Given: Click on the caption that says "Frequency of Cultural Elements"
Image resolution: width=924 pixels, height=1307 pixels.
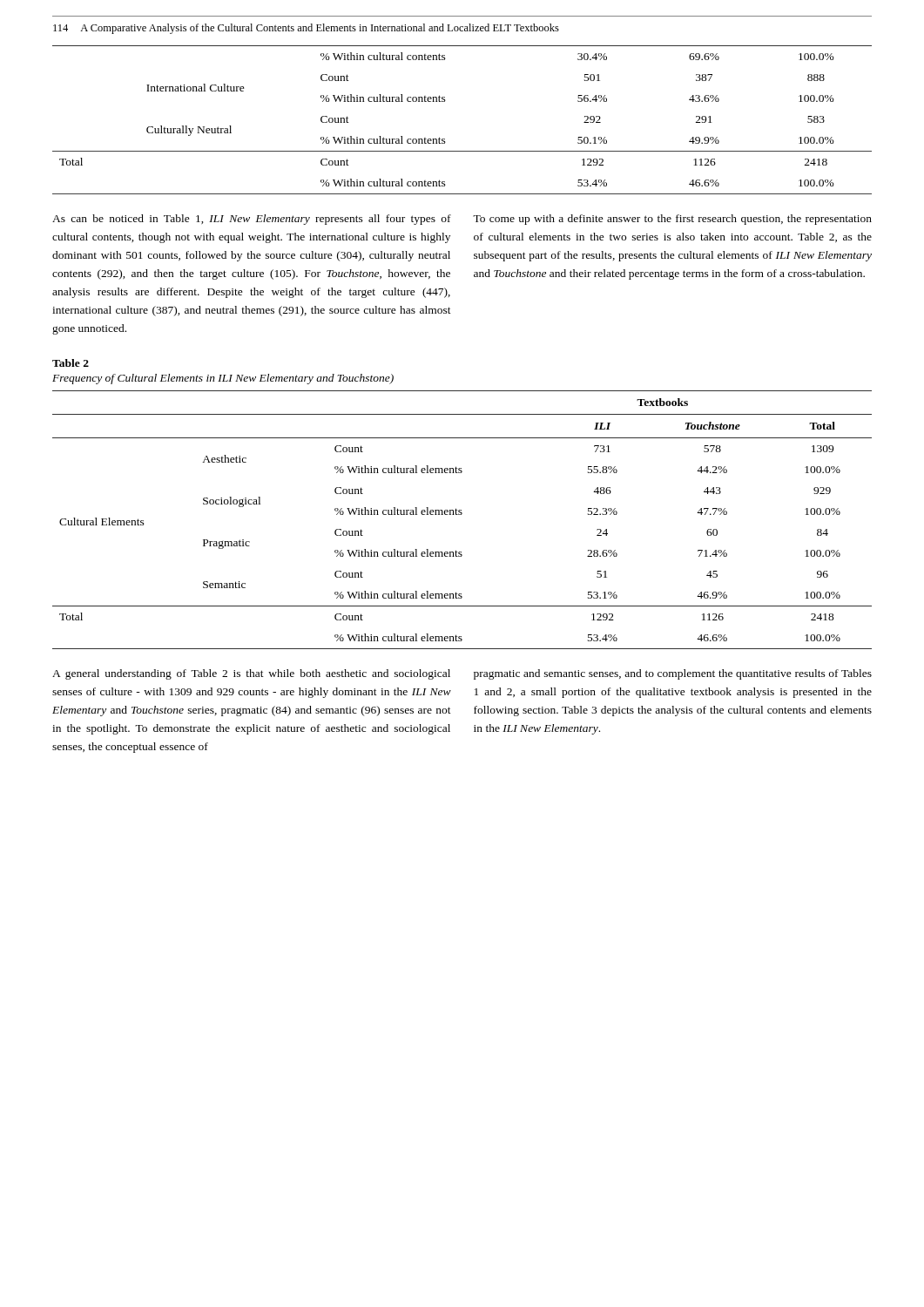Looking at the screenshot, I should pyautogui.click(x=223, y=378).
